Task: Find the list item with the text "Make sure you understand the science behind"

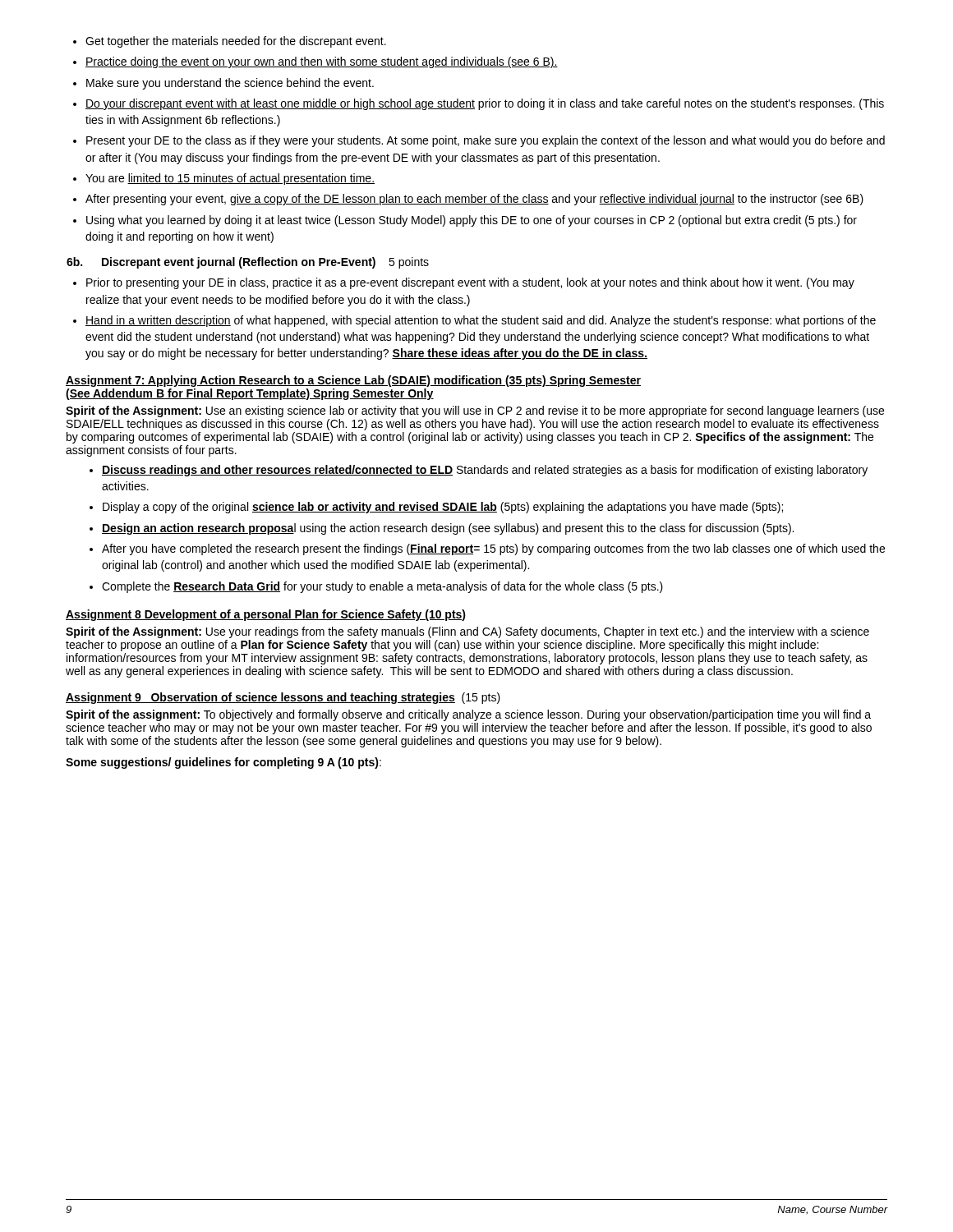Action: coord(230,84)
